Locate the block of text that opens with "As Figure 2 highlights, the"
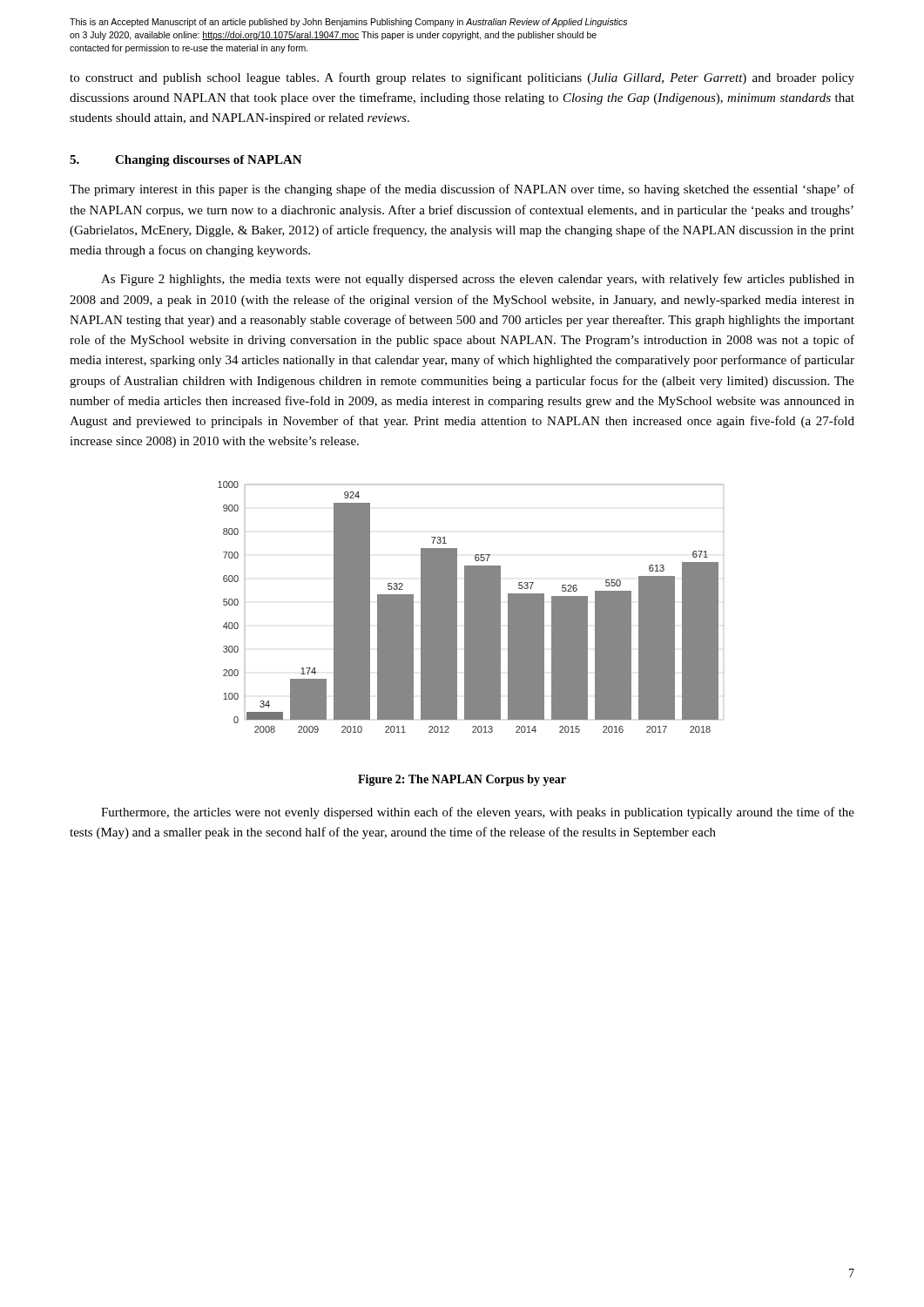 pos(462,360)
